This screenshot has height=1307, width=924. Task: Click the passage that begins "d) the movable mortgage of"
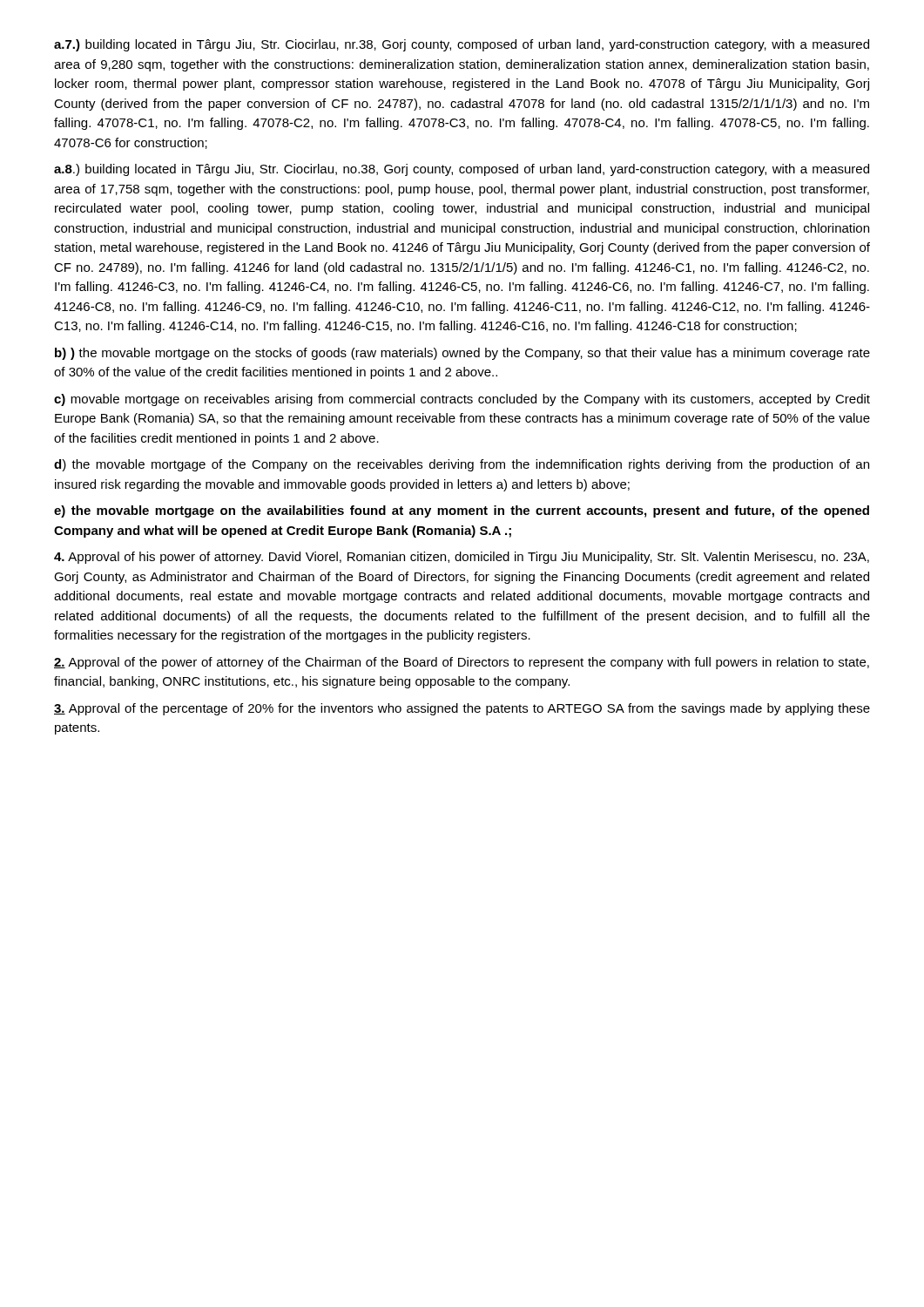(462, 474)
